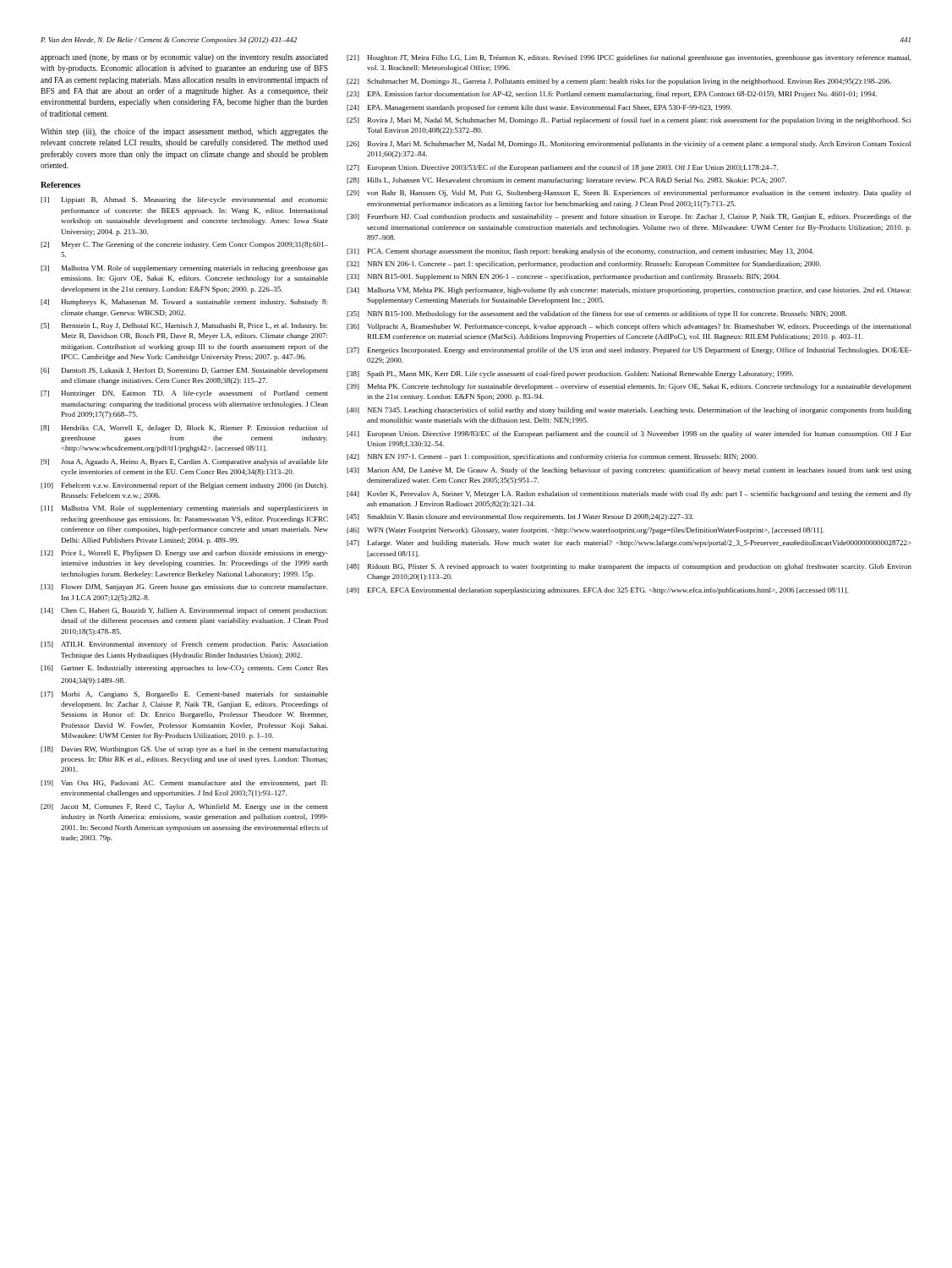This screenshot has height=1268, width=952.
Task: Navigate to the block starting "[2] Meyer C. The Greening"
Action: tap(184, 250)
